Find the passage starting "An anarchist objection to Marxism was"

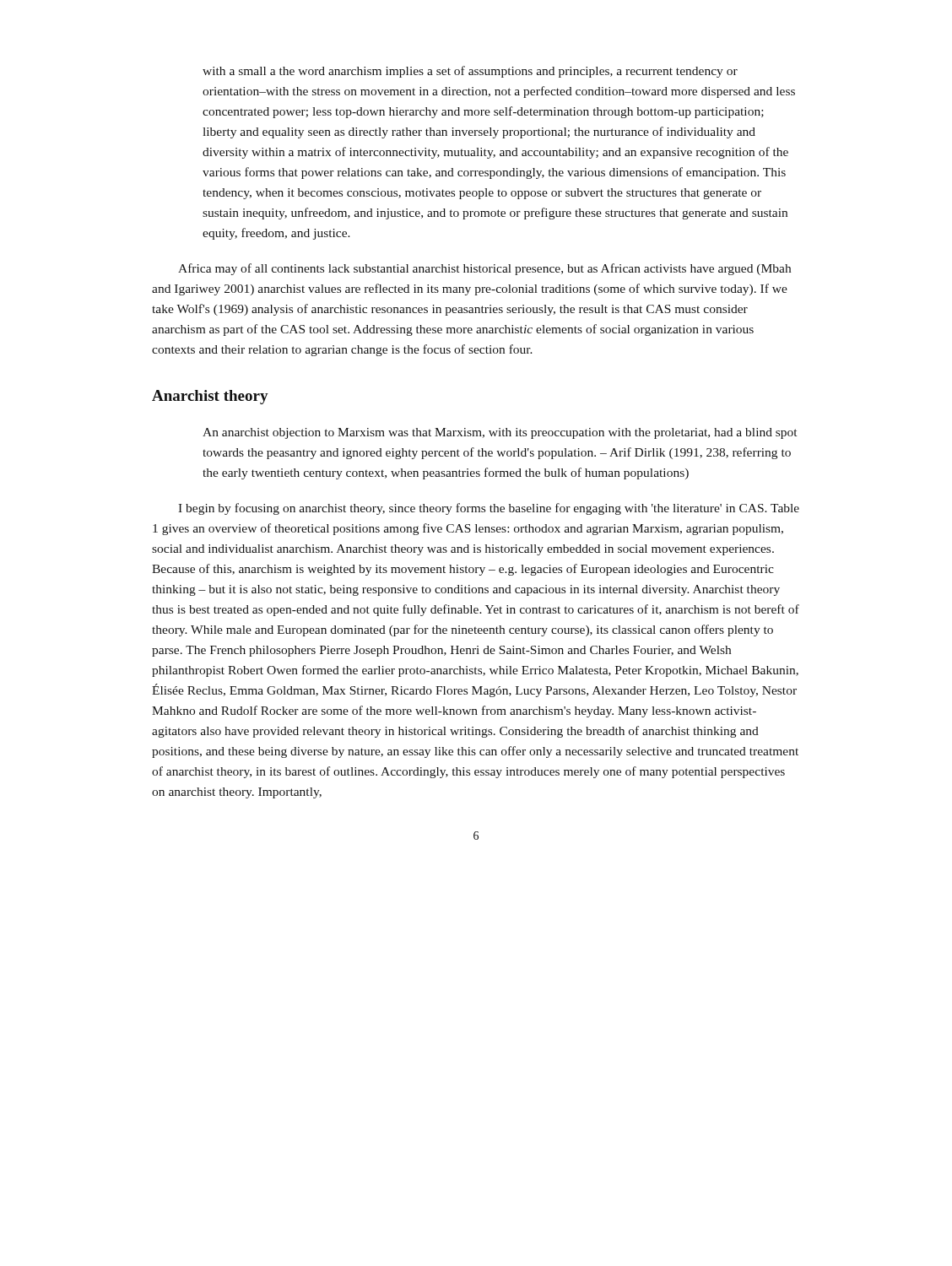(x=500, y=452)
